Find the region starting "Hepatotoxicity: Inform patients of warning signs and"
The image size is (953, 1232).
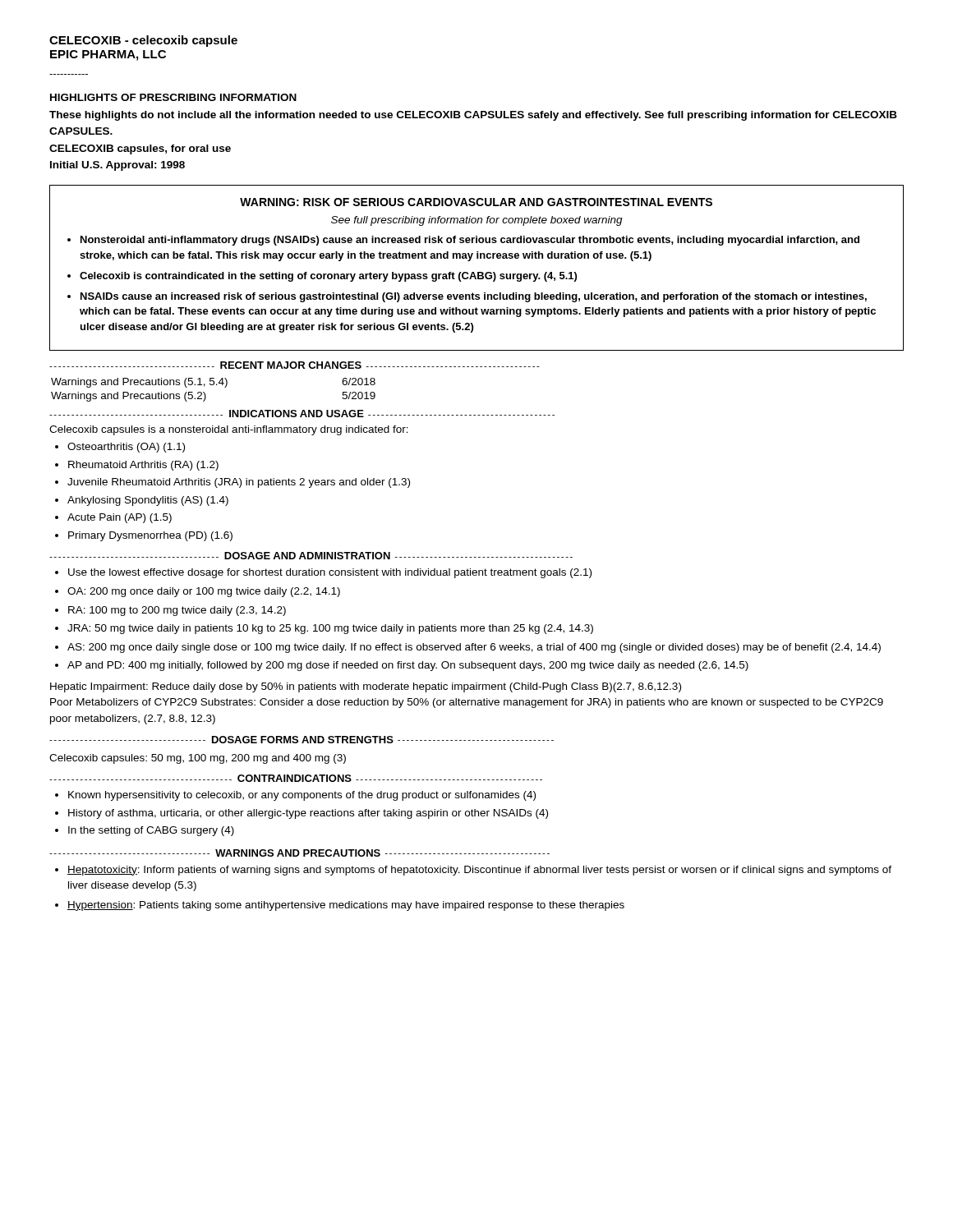click(479, 877)
